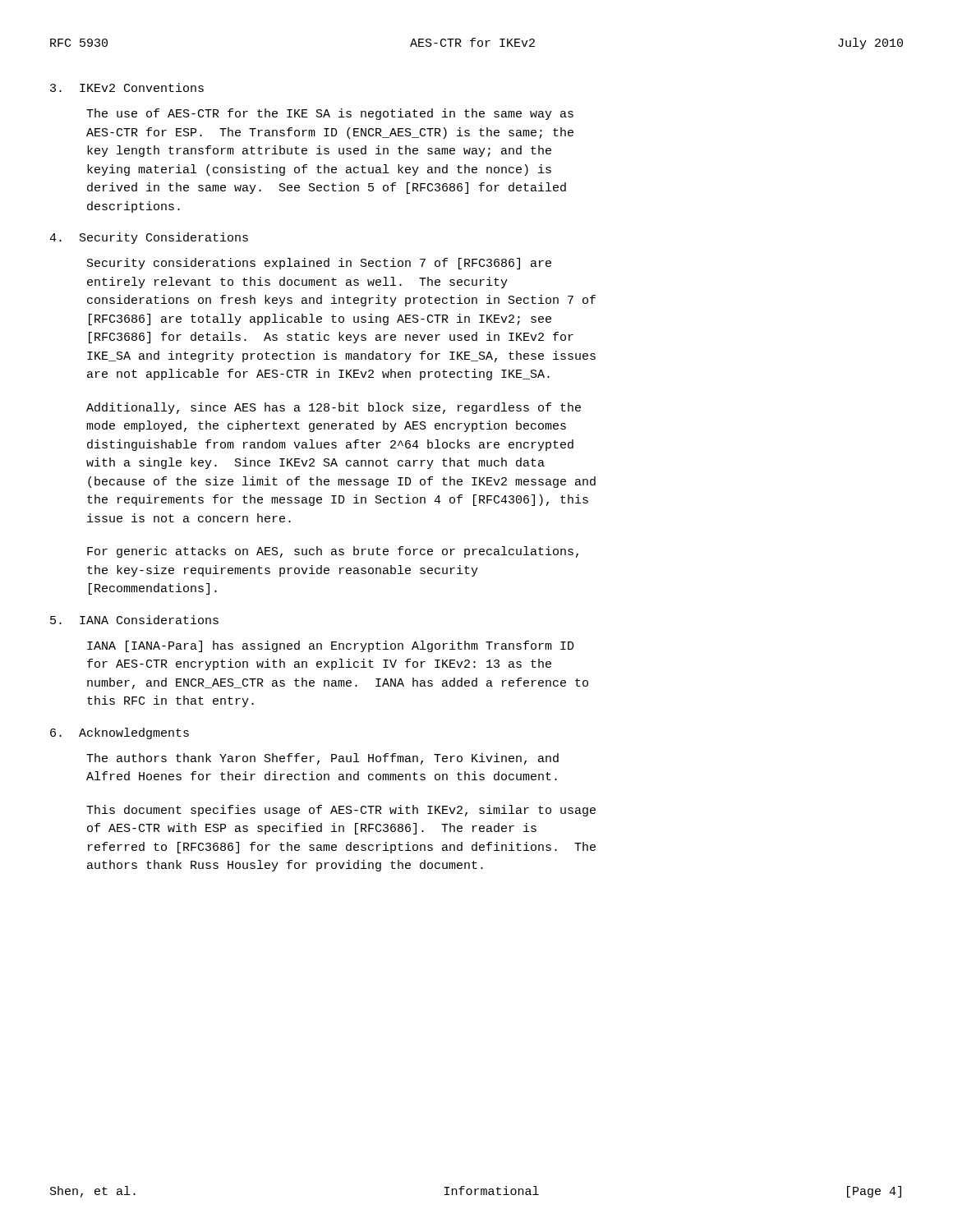Find the section header that reads "3. IKEv2 Conventions"
The image size is (953, 1232).
pos(127,89)
